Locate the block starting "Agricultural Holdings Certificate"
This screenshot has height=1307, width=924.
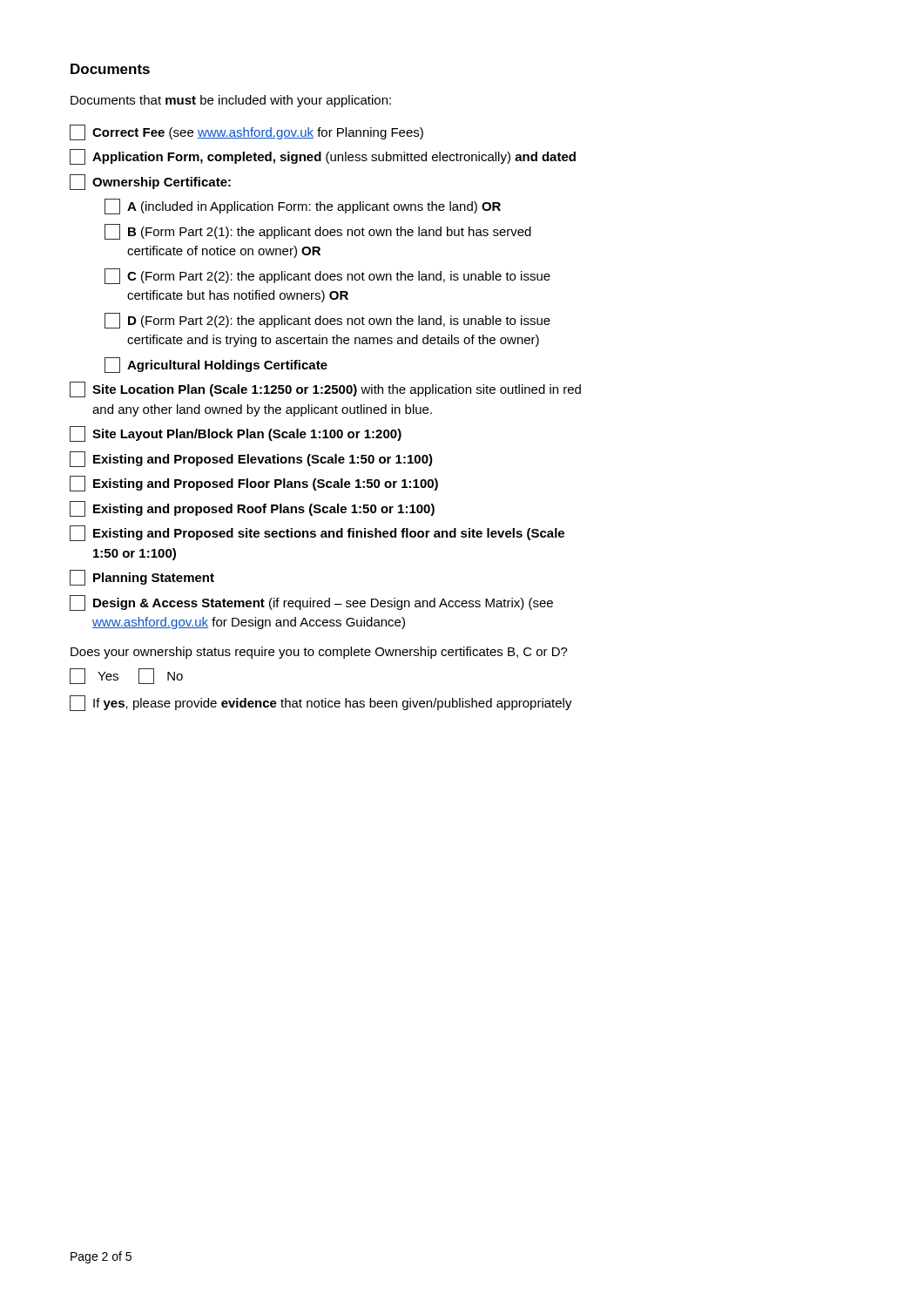click(x=216, y=365)
